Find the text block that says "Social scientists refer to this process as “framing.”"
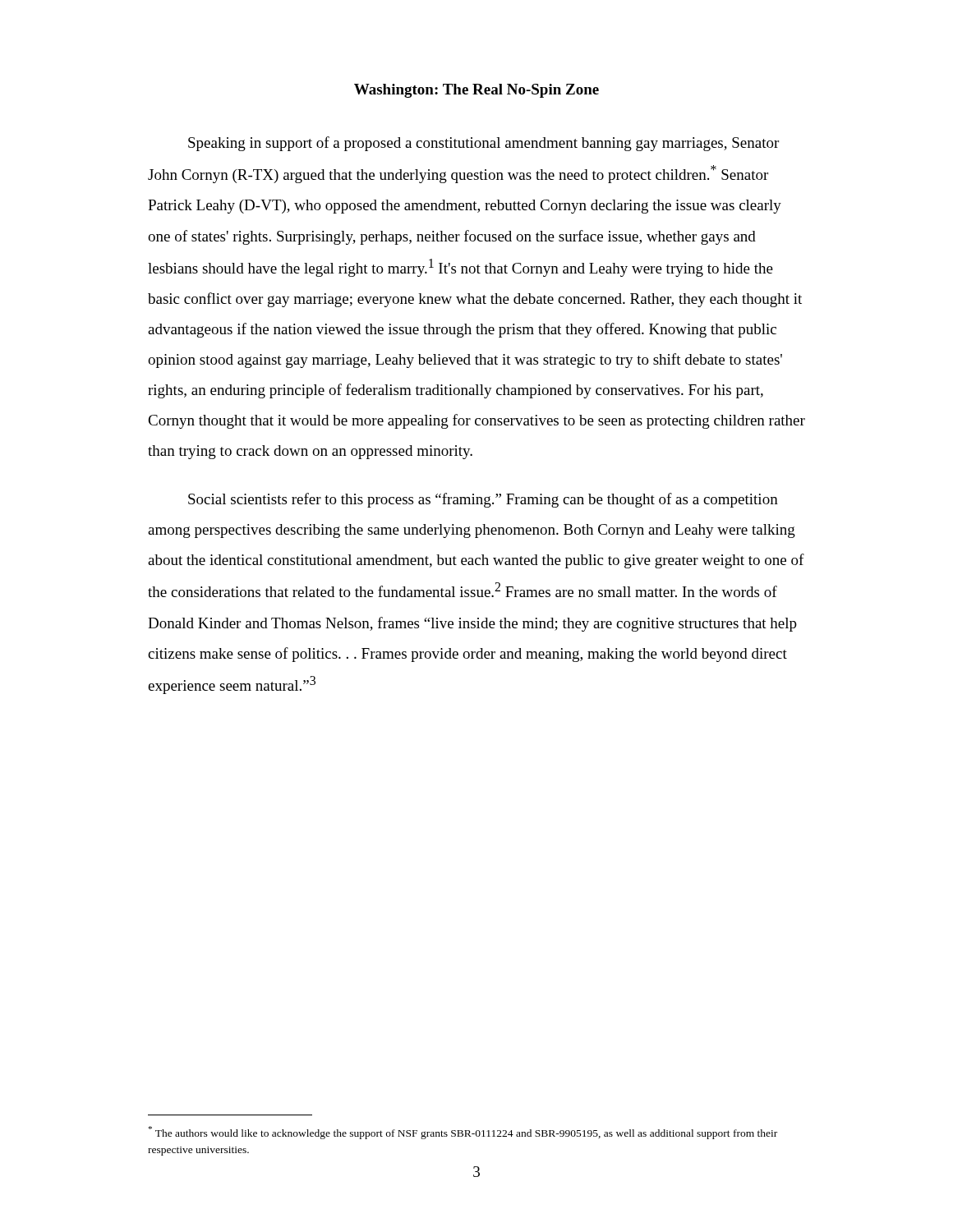Viewport: 953px width, 1232px height. 476,592
